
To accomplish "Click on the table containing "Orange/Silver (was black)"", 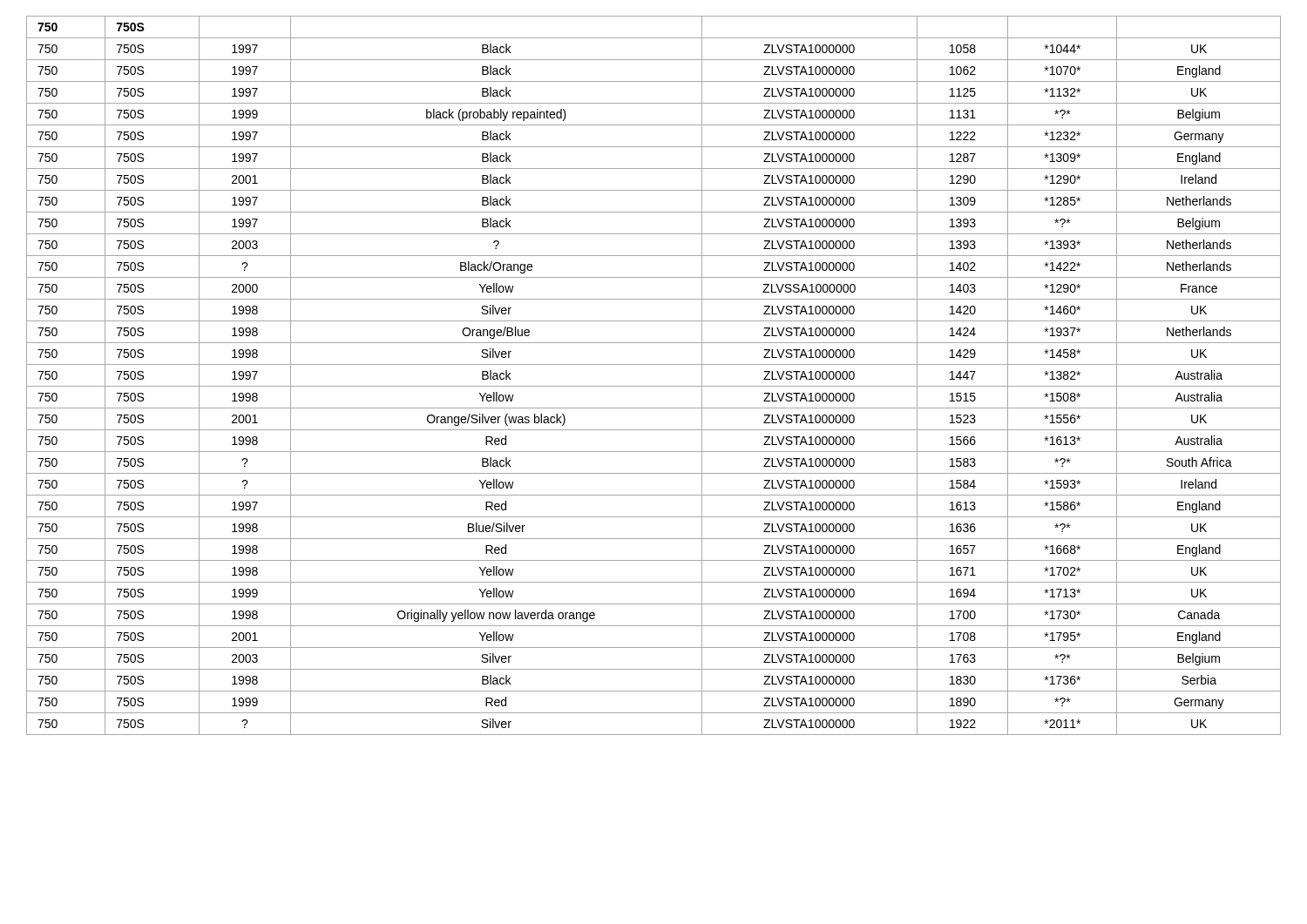I will [x=654, y=375].
